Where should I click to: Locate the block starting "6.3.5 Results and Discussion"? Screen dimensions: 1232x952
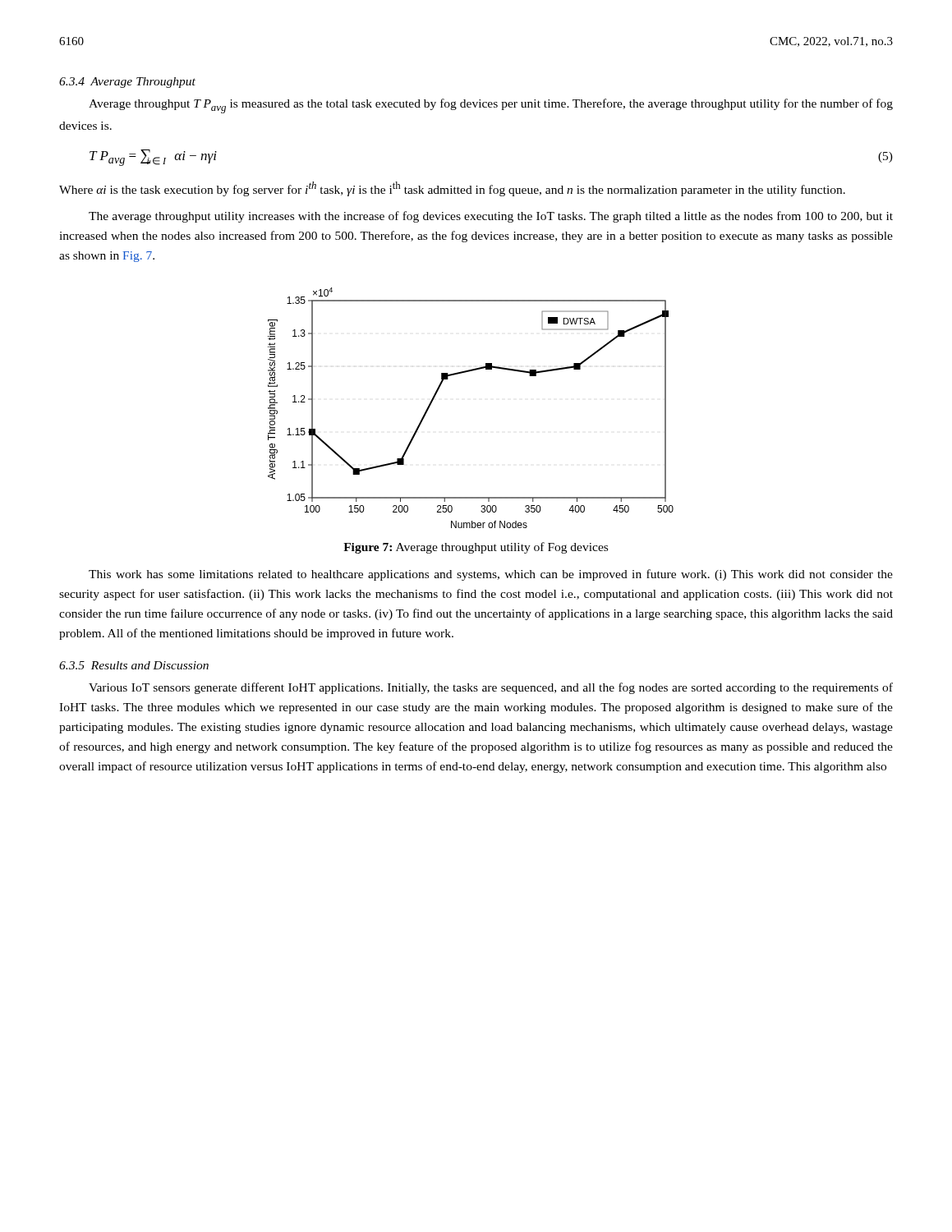click(x=134, y=665)
